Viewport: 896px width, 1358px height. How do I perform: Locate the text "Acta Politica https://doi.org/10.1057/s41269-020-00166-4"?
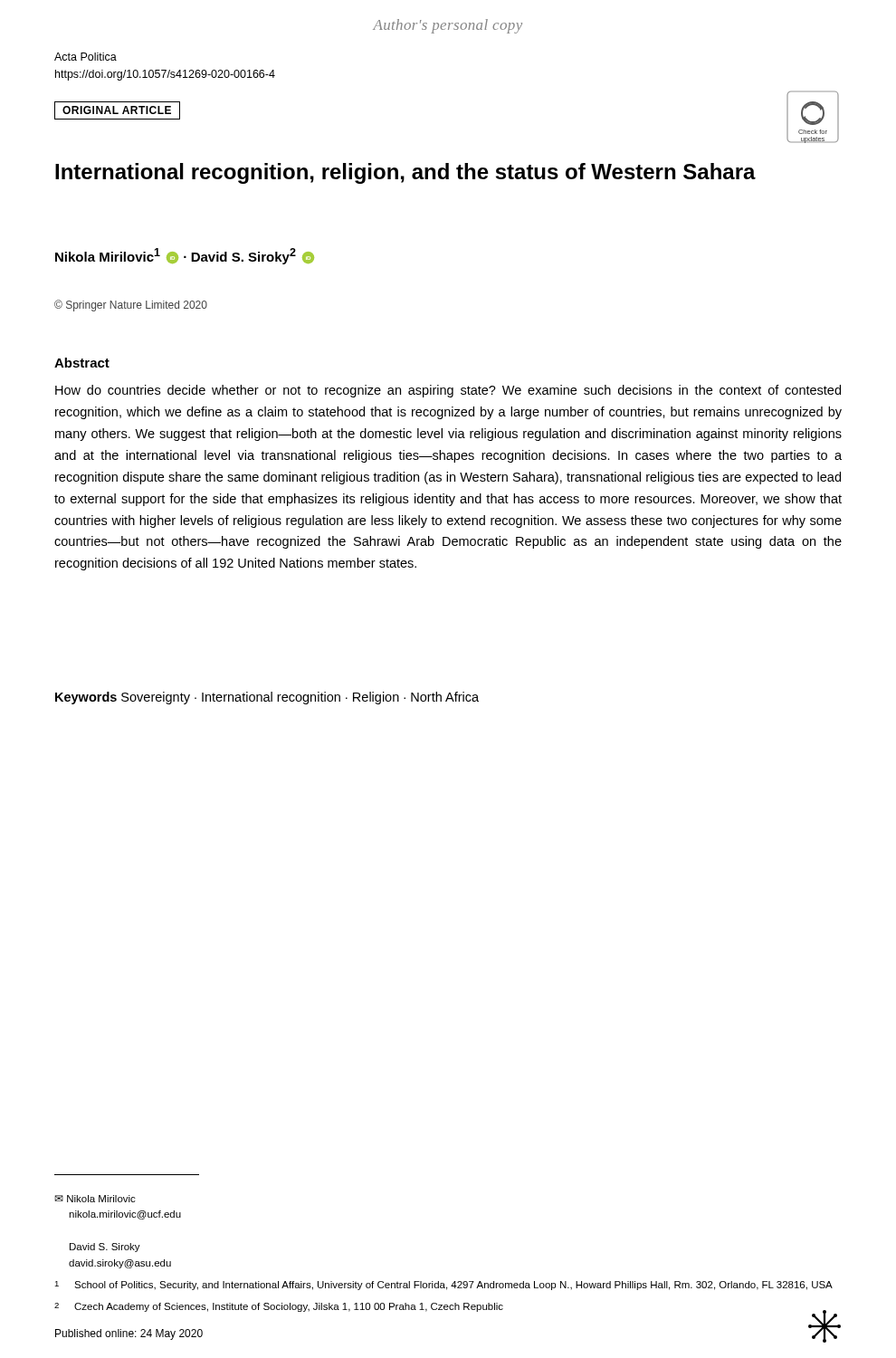coord(165,66)
